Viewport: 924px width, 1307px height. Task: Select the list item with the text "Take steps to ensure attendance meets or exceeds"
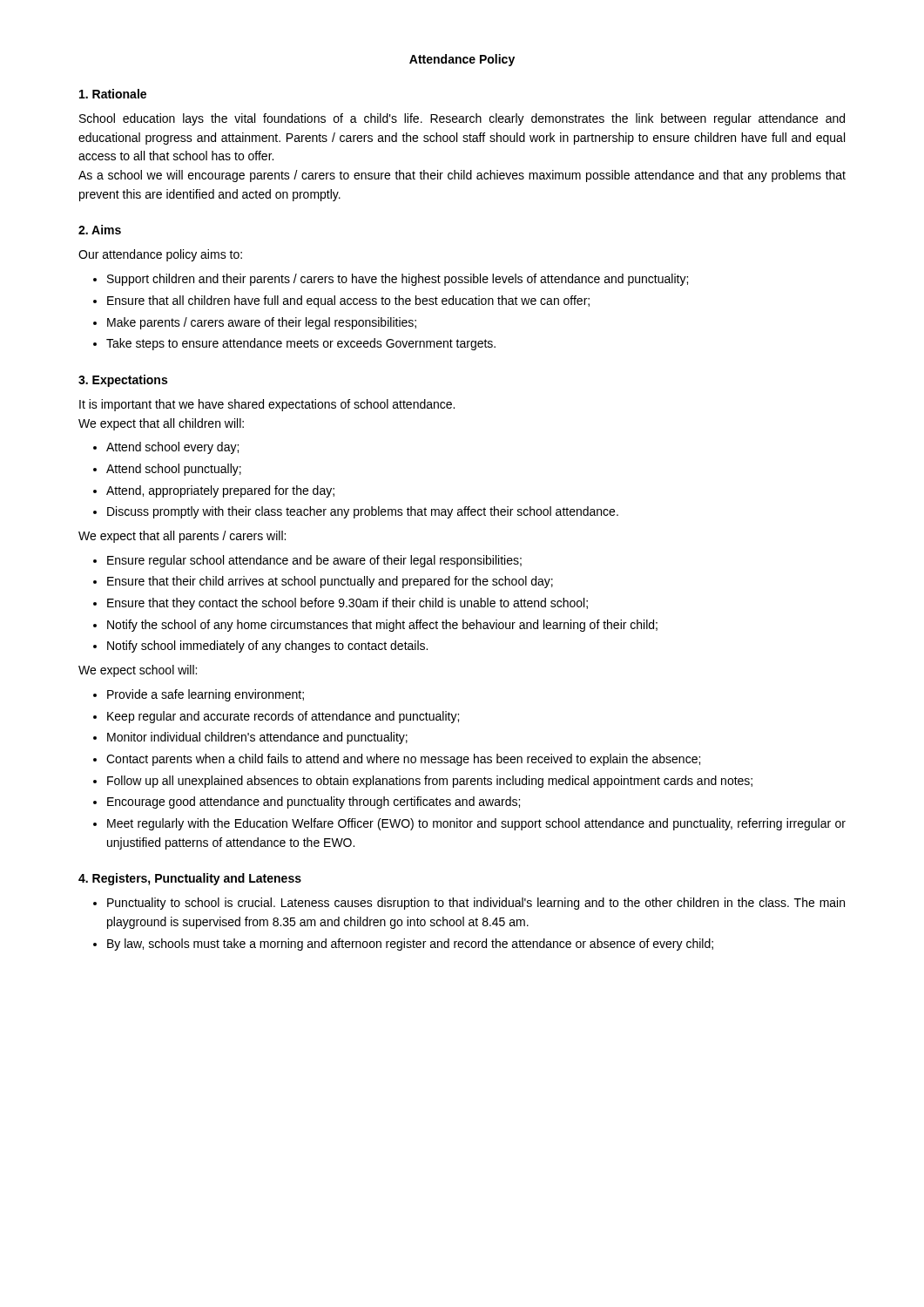click(x=301, y=343)
